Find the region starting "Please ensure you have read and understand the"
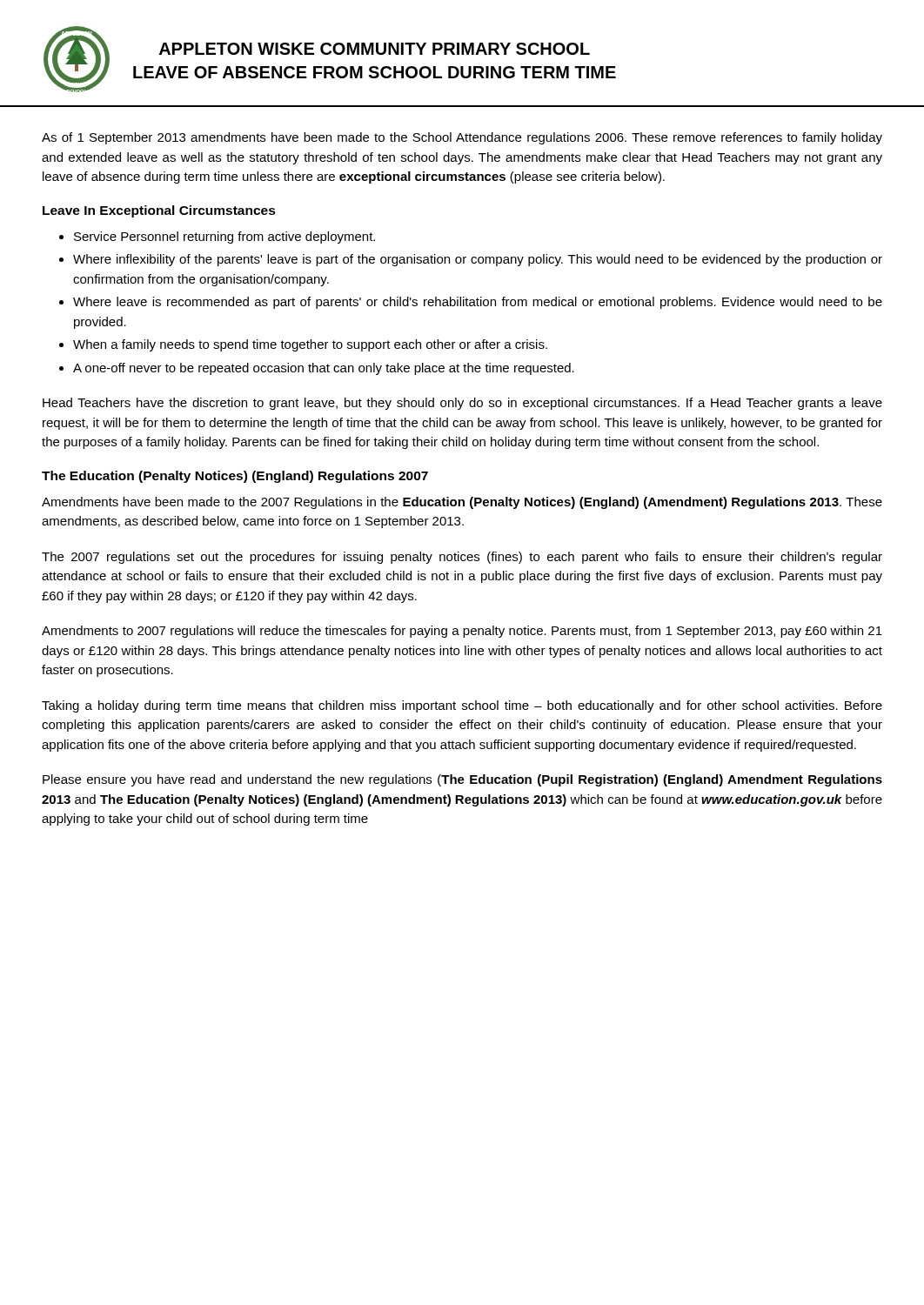The width and height of the screenshot is (924, 1305). tap(462, 799)
